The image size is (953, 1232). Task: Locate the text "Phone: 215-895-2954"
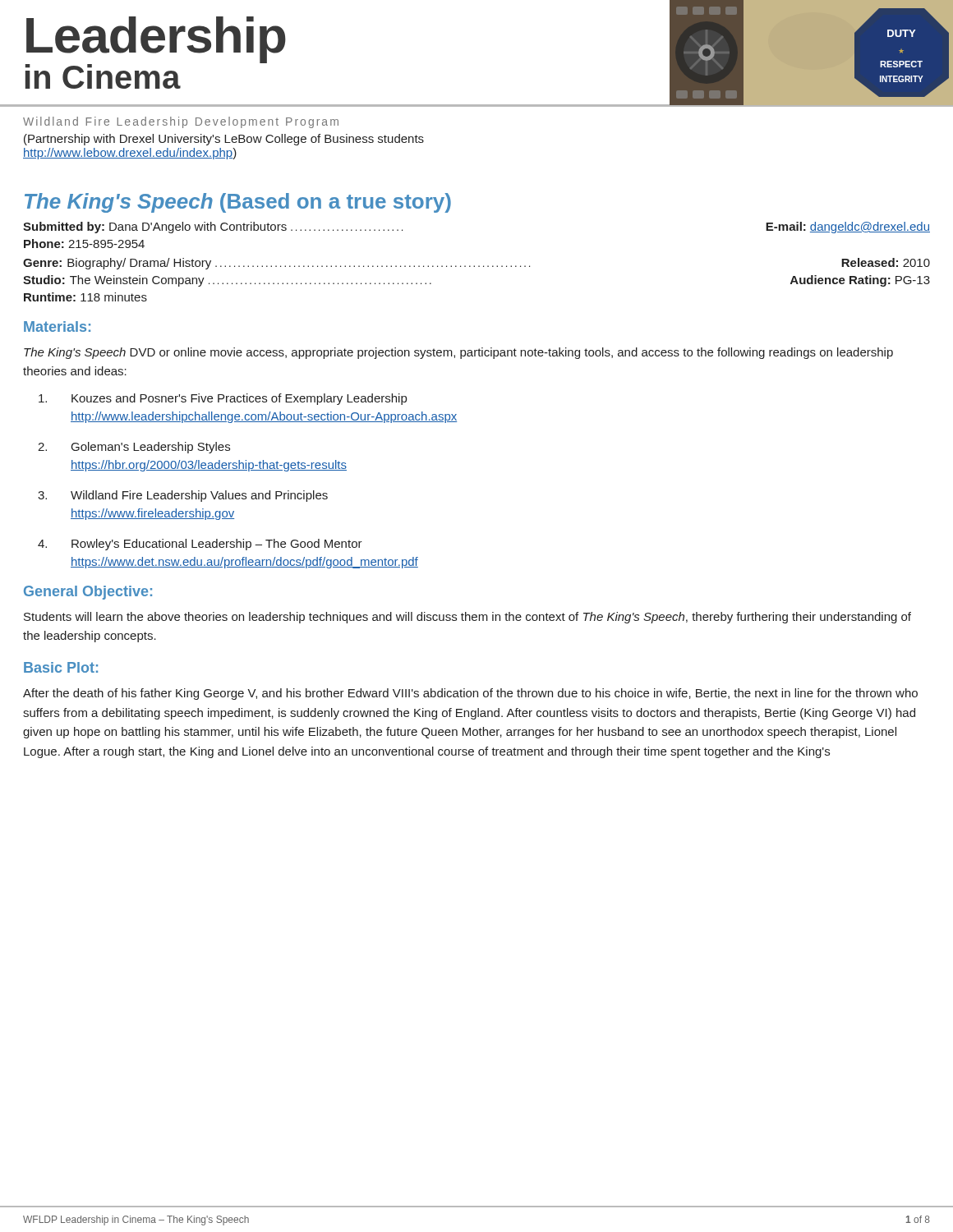84,244
